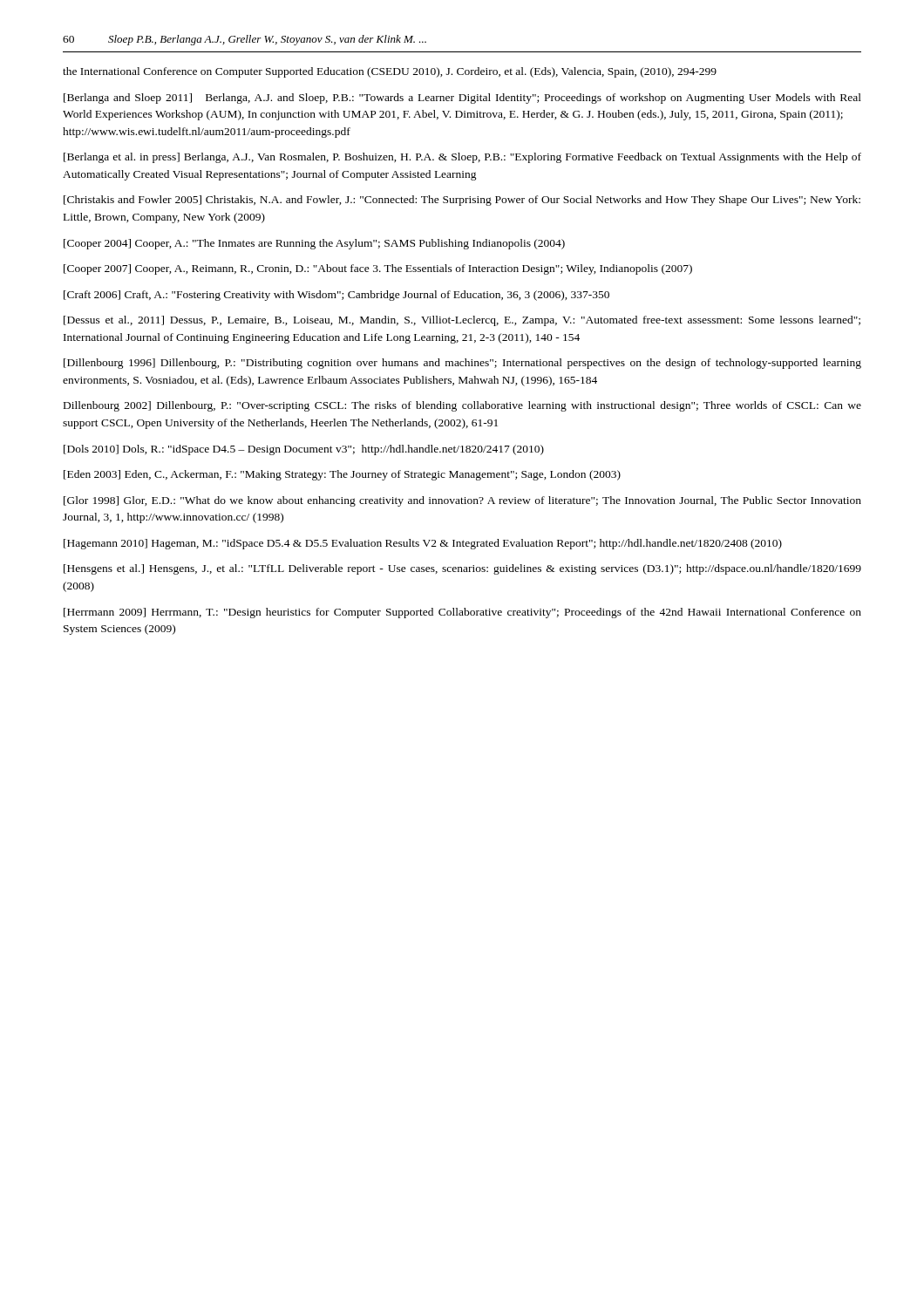924x1308 pixels.
Task: Find the region starting "[Hagemann 2010] Hageman, M.: "idSpace D5.4 &"
Action: click(x=422, y=543)
